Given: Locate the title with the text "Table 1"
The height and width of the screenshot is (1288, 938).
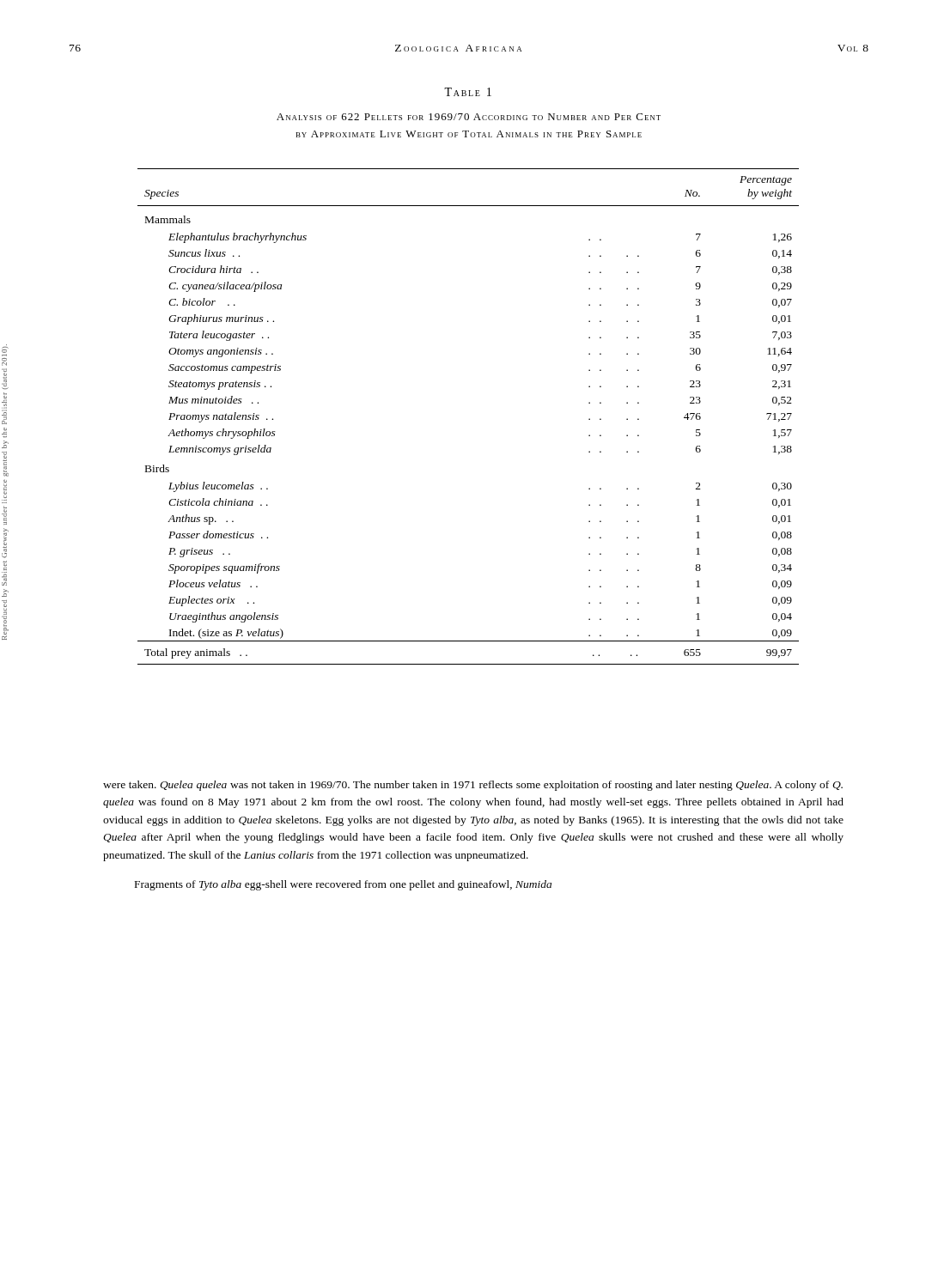Looking at the screenshot, I should coord(469,92).
